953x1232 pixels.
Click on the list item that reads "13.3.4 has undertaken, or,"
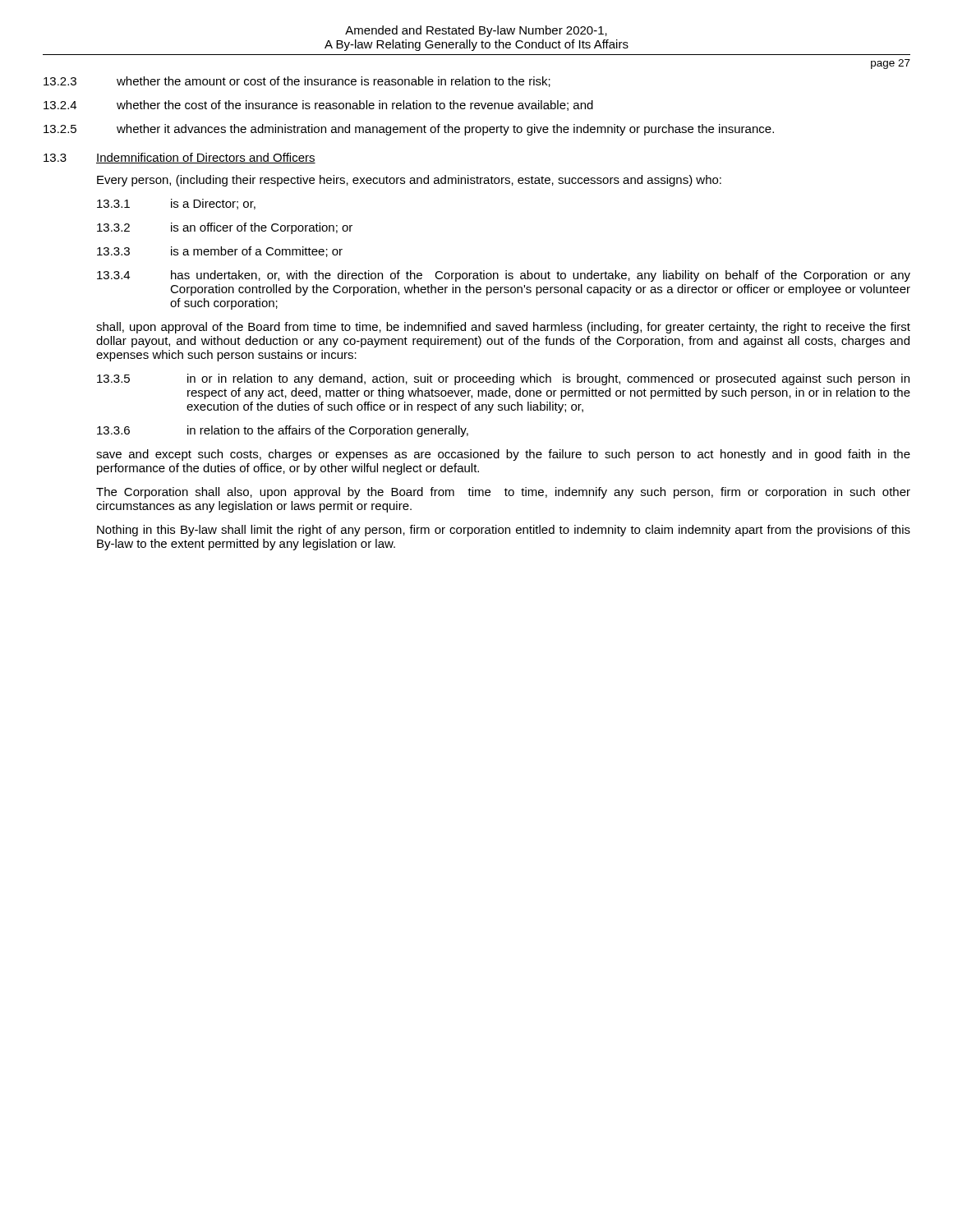click(503, 289)
